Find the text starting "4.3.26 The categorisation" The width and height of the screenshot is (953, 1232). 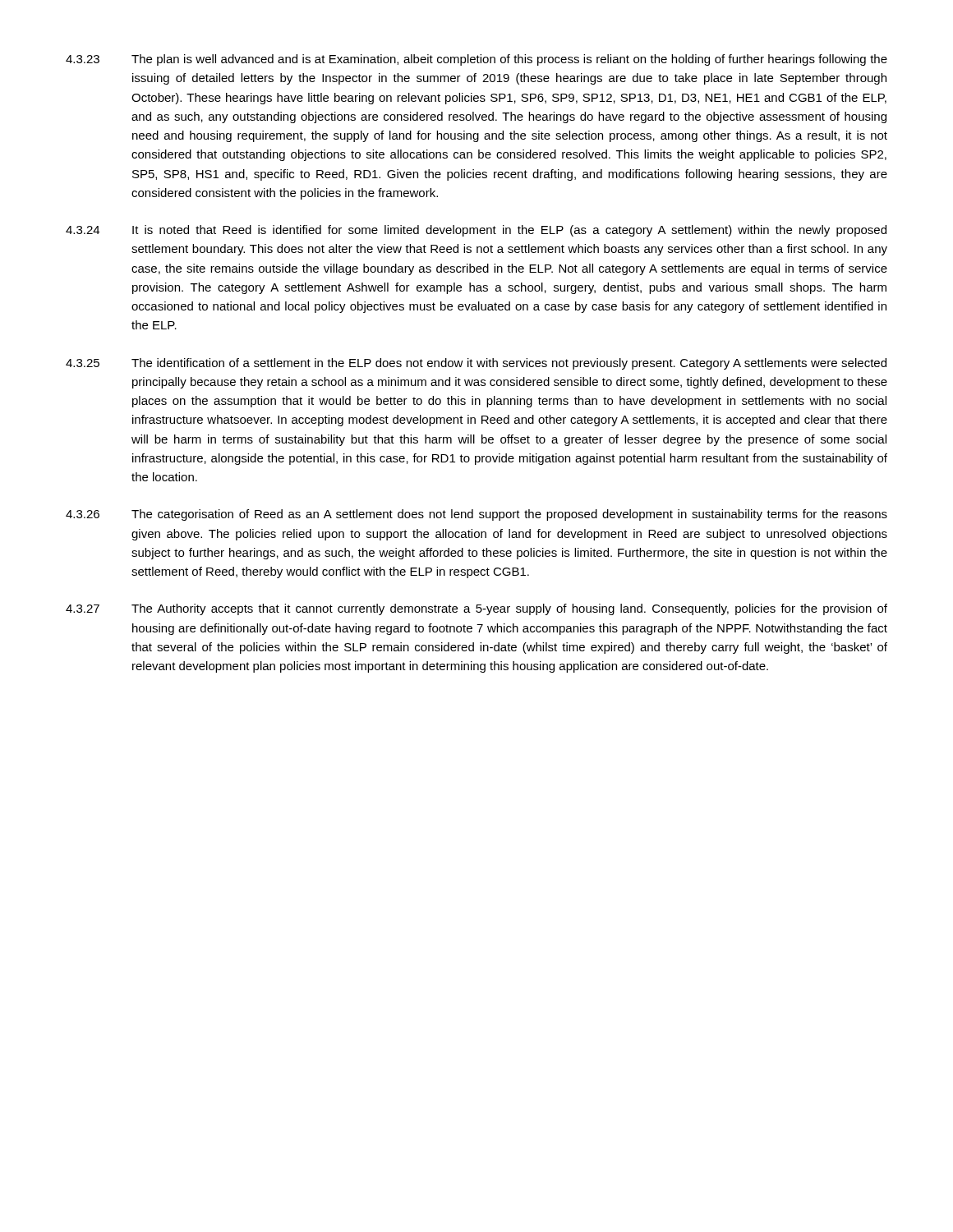coord(476,543)
